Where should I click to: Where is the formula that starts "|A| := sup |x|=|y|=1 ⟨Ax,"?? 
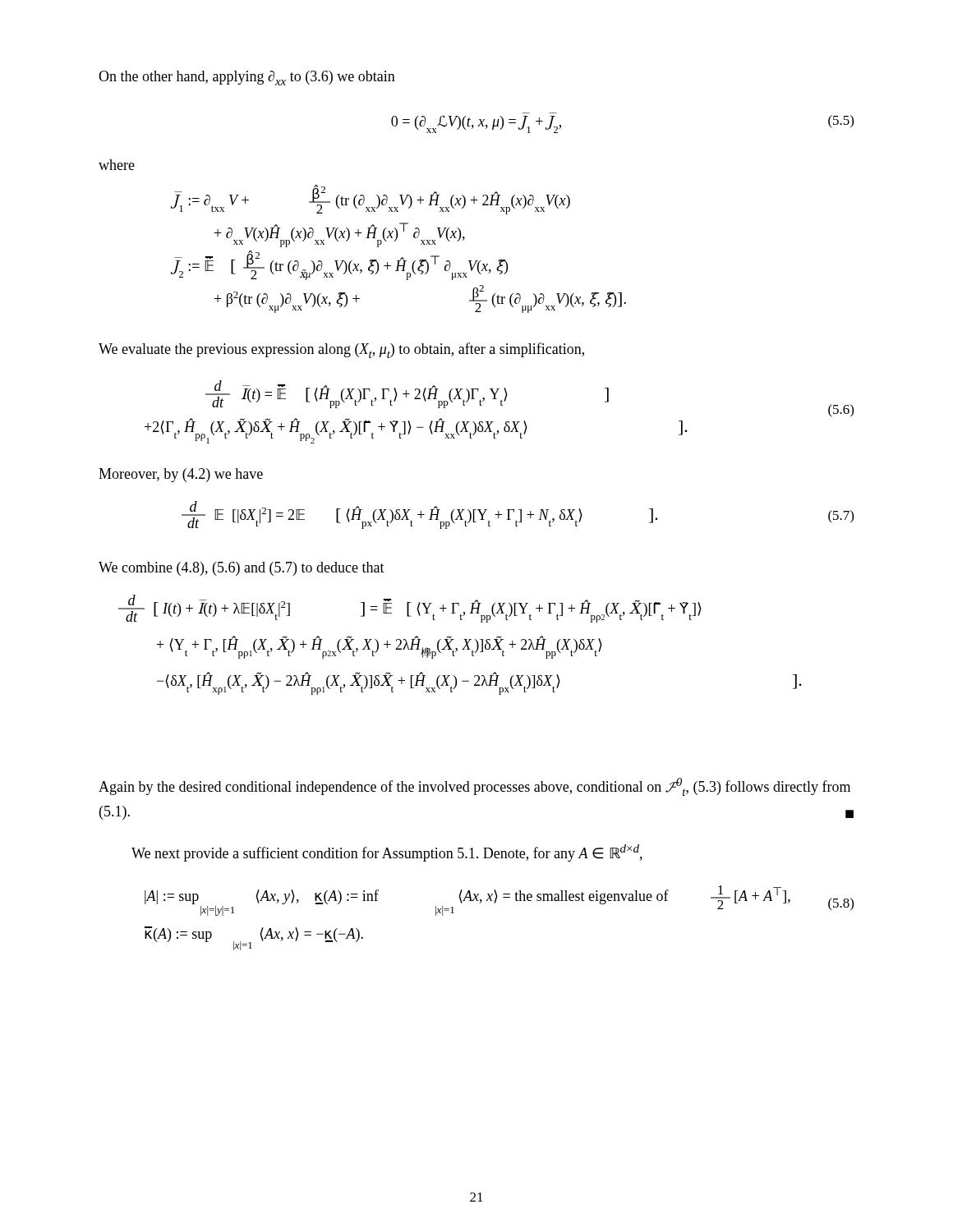pyautogui.click(x=487, y=914)
